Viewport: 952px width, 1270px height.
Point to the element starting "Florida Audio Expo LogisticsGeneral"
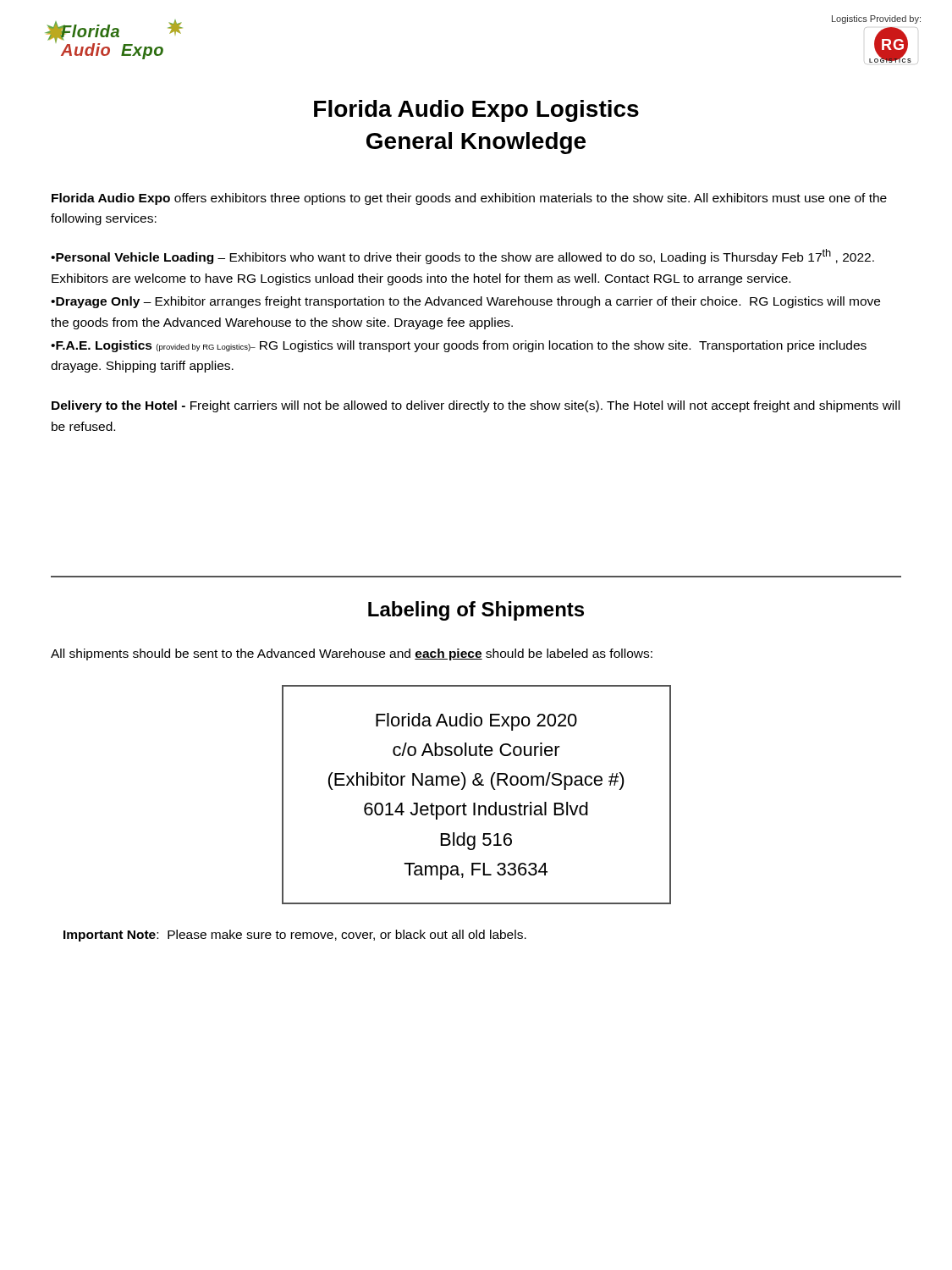[x=476, y=125]
